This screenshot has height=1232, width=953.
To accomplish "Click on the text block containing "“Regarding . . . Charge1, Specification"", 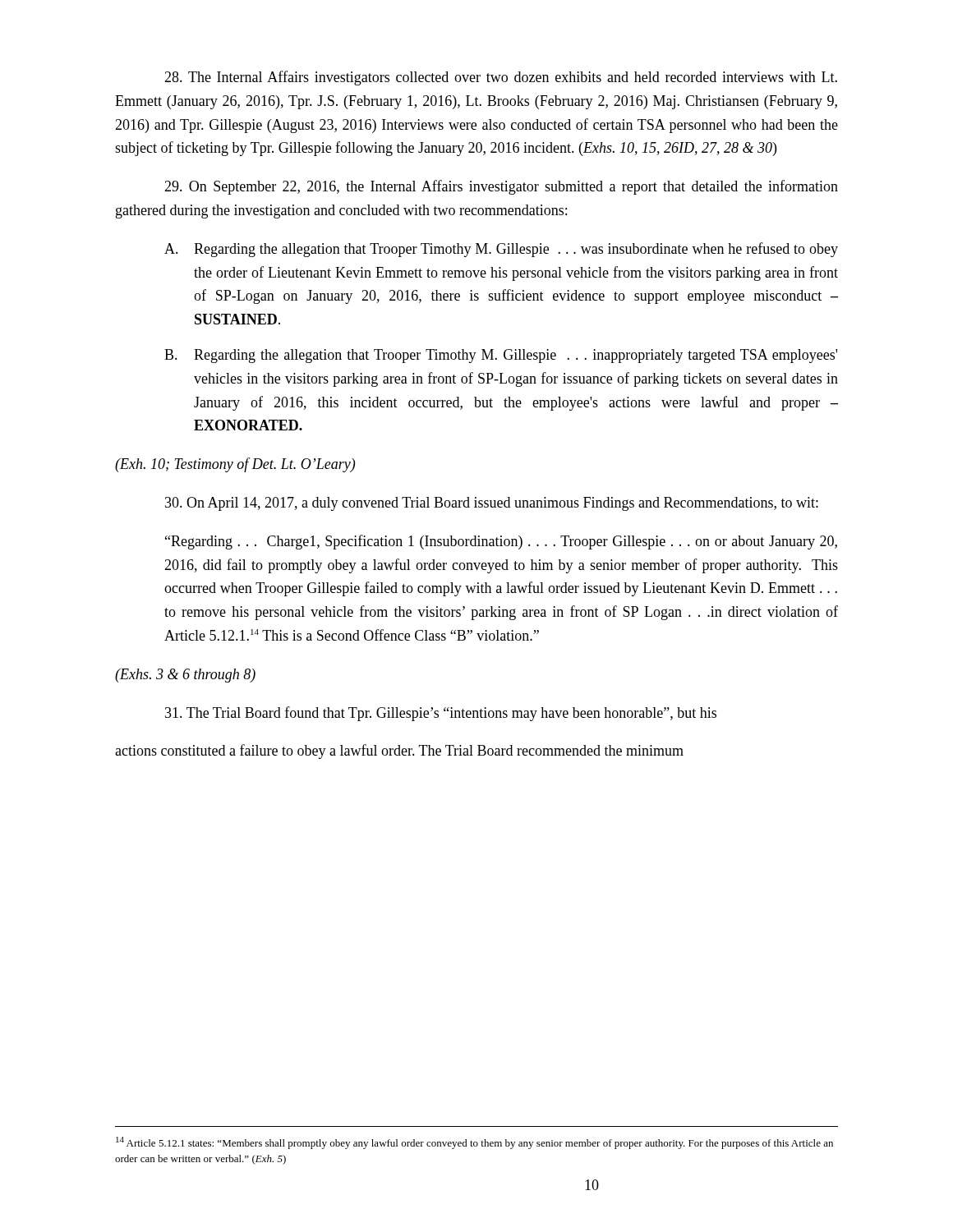I will pos(501,588).
